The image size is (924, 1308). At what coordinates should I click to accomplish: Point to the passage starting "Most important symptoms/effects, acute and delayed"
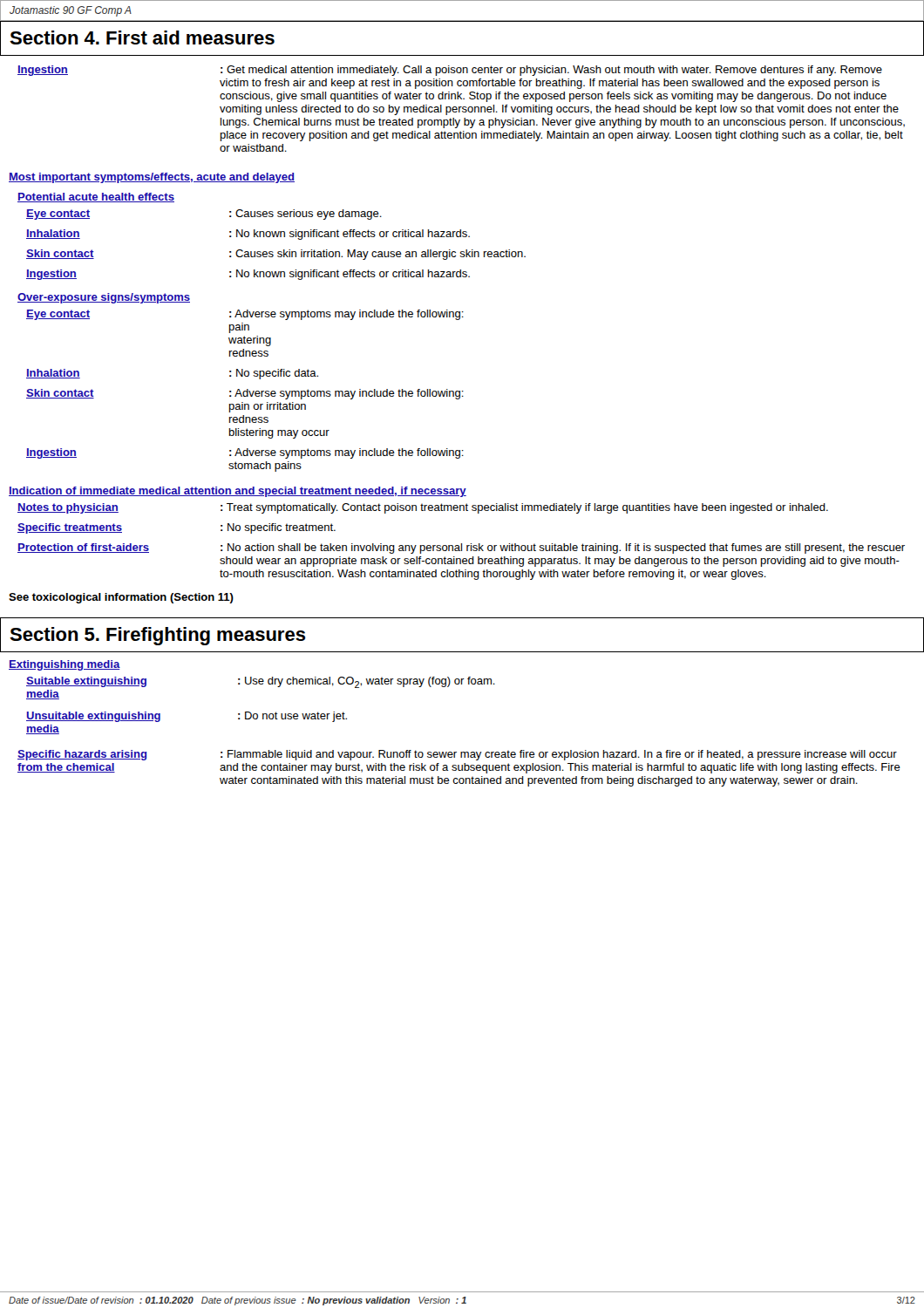[x=152, y=177]
